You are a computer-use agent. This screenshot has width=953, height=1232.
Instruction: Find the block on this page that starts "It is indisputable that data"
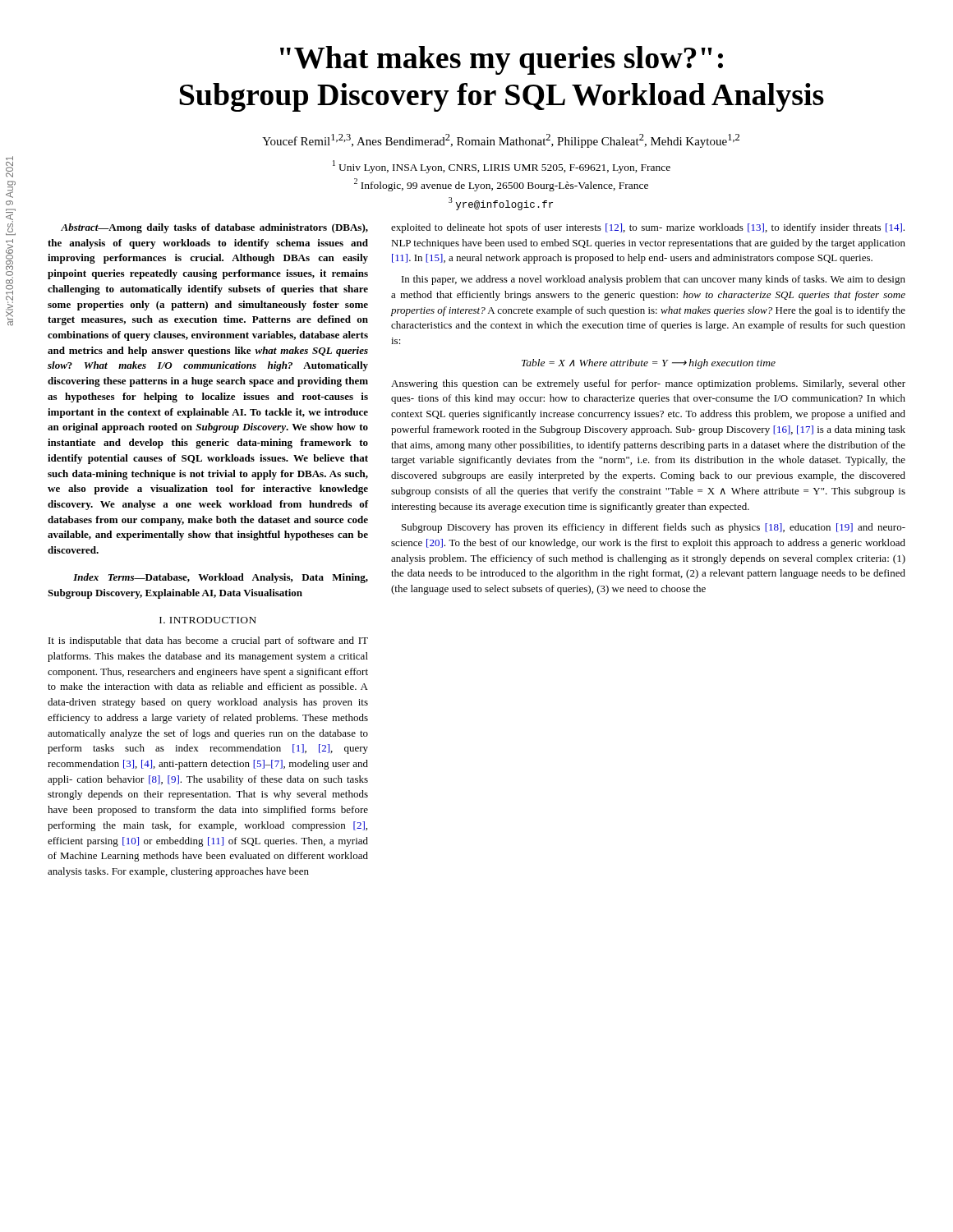tap(208, 756)
